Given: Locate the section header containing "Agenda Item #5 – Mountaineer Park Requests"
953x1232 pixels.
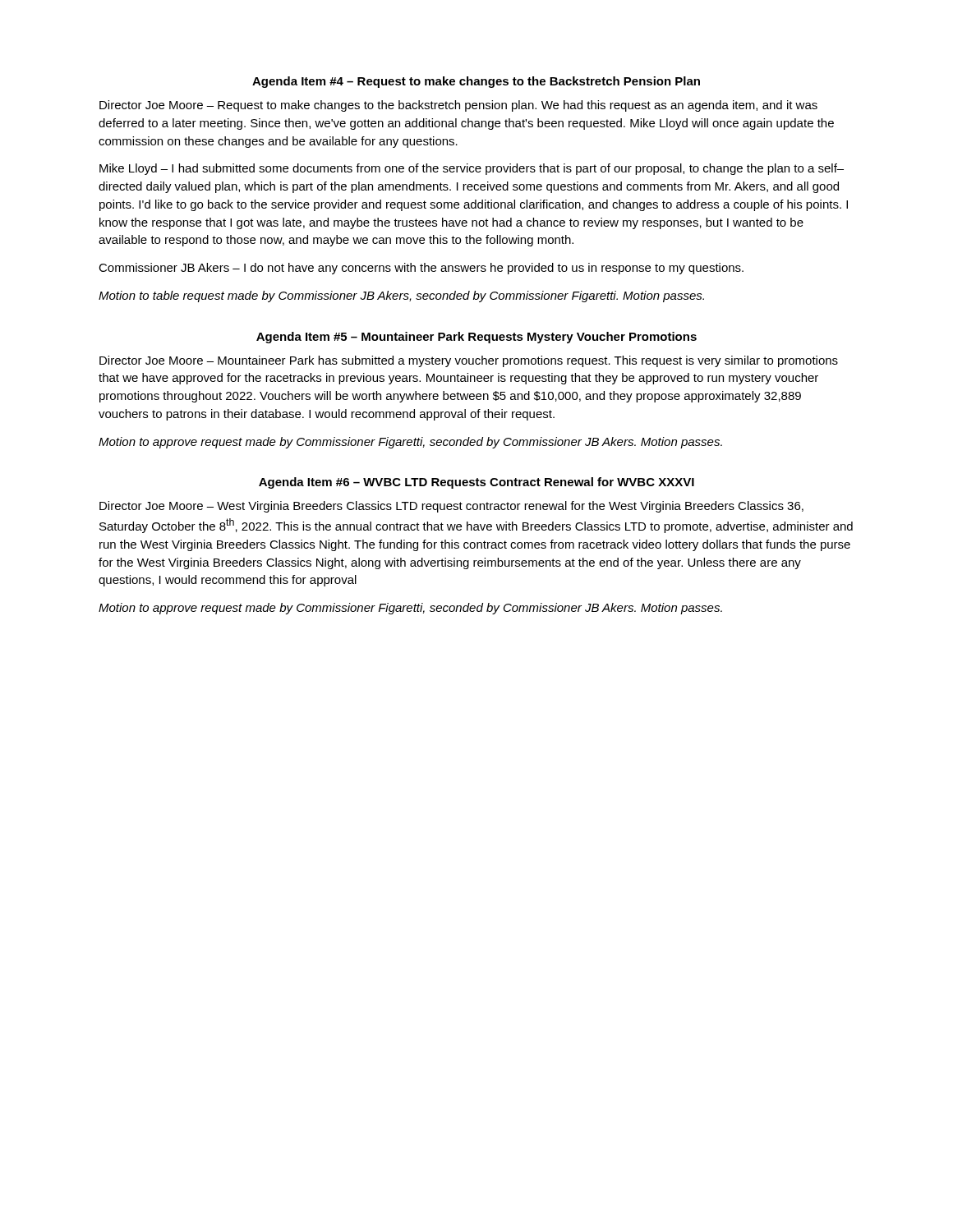Looking at the screenshot, I should tap(476, 336).
